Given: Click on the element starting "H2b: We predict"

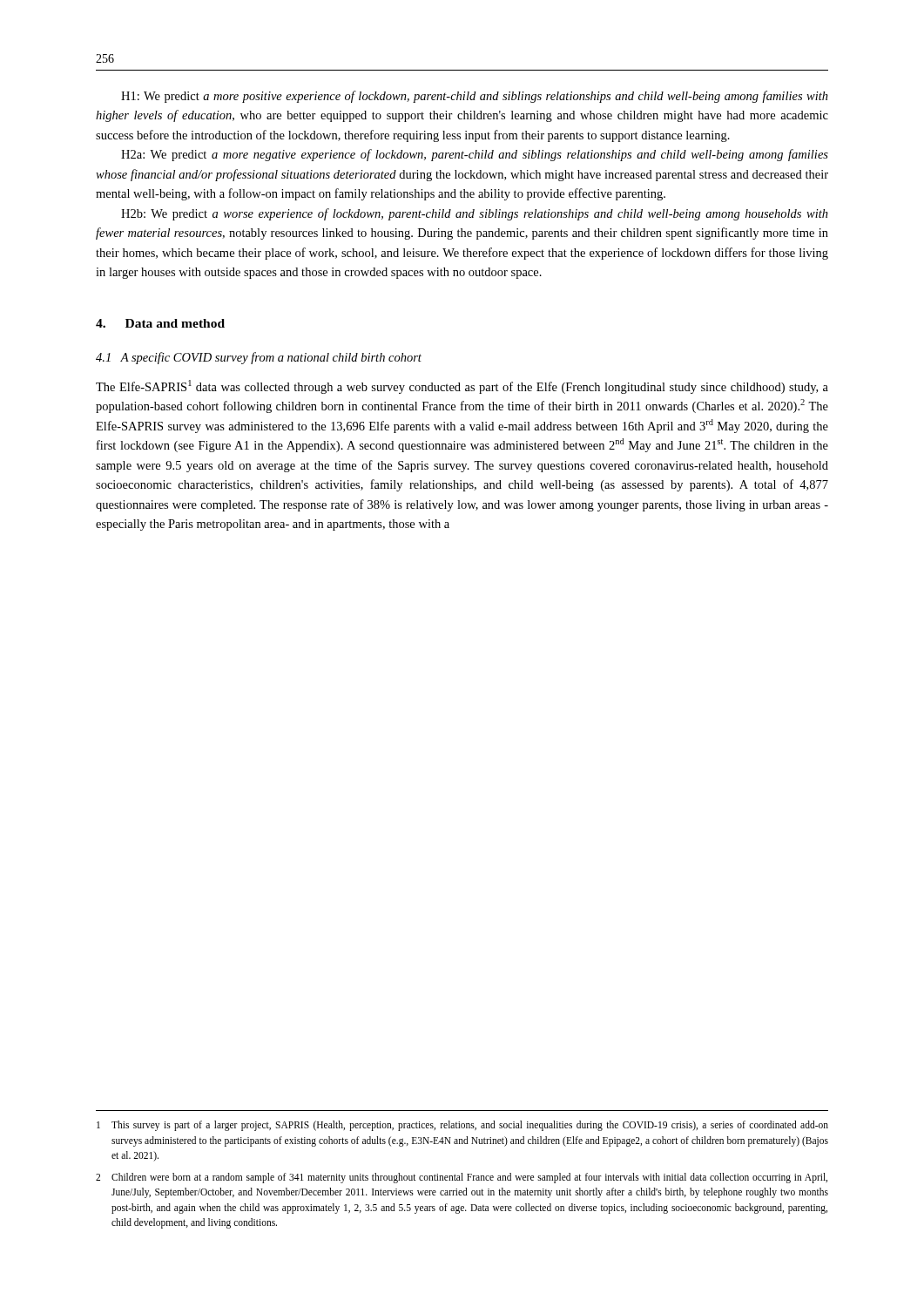Looking at the screenshot, I should 462,243.
